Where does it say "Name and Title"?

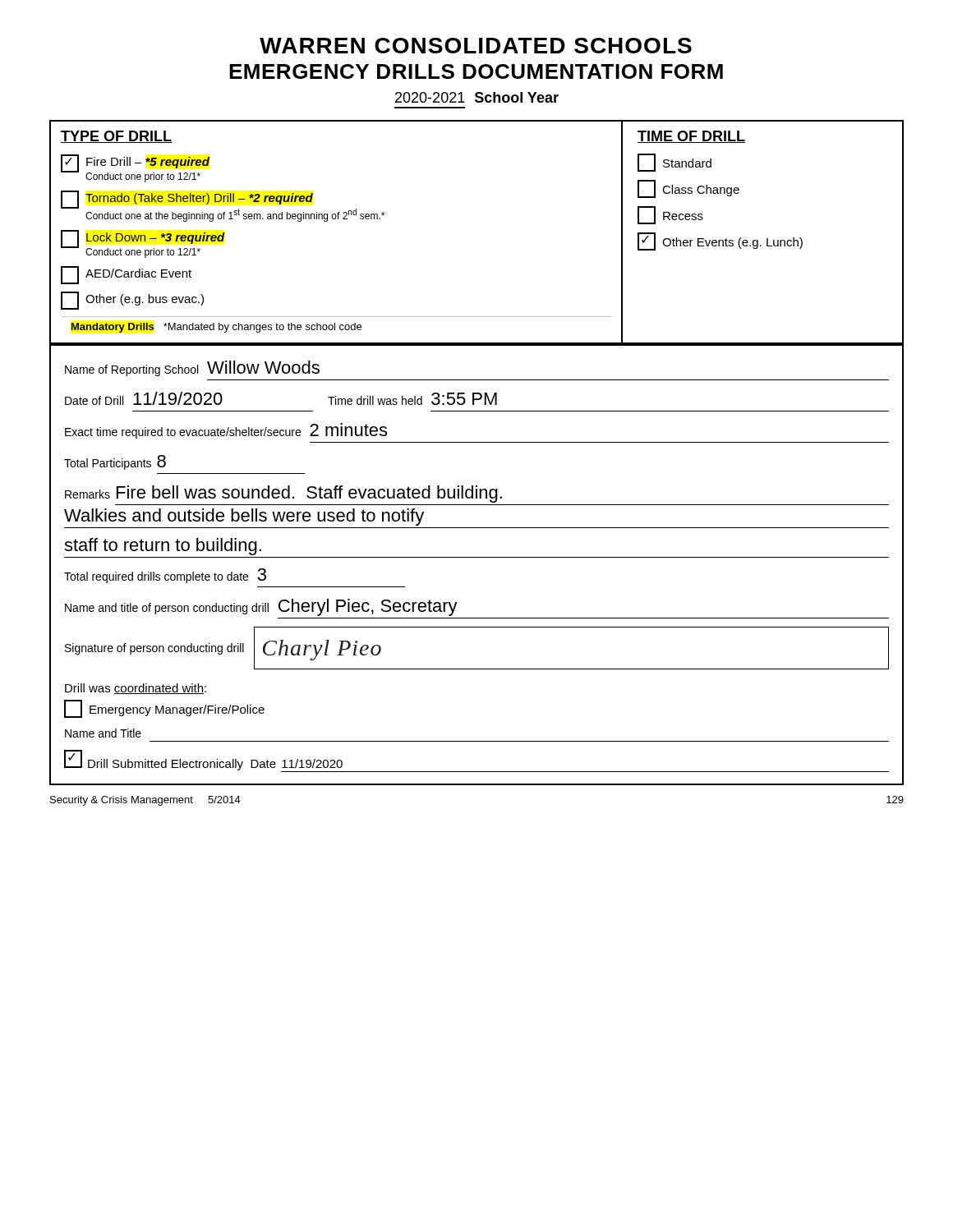point(476,734)
